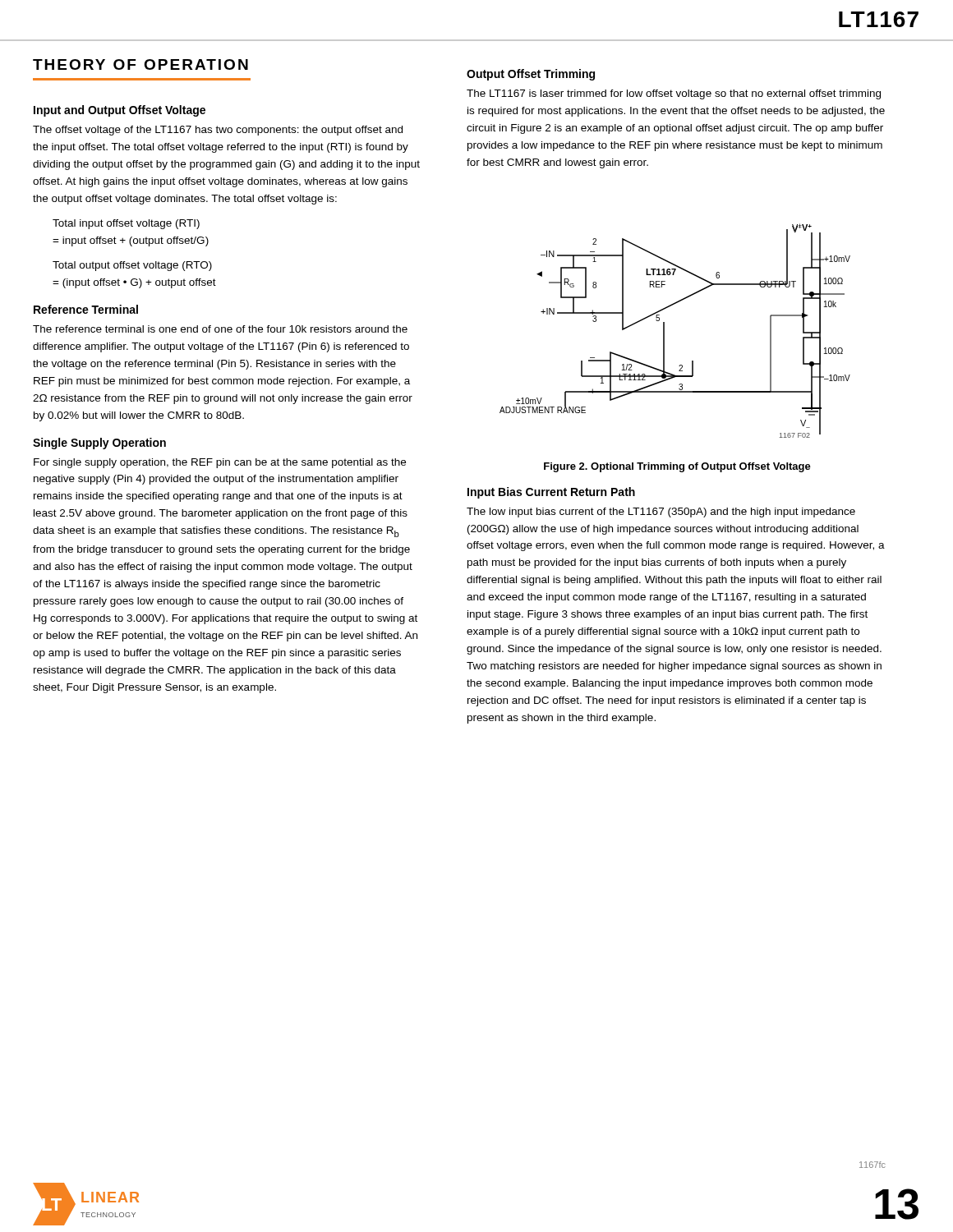Find the engineering diagram
Image resolution: width=953 pixels, height=1232 pixels.
(677, 316)
